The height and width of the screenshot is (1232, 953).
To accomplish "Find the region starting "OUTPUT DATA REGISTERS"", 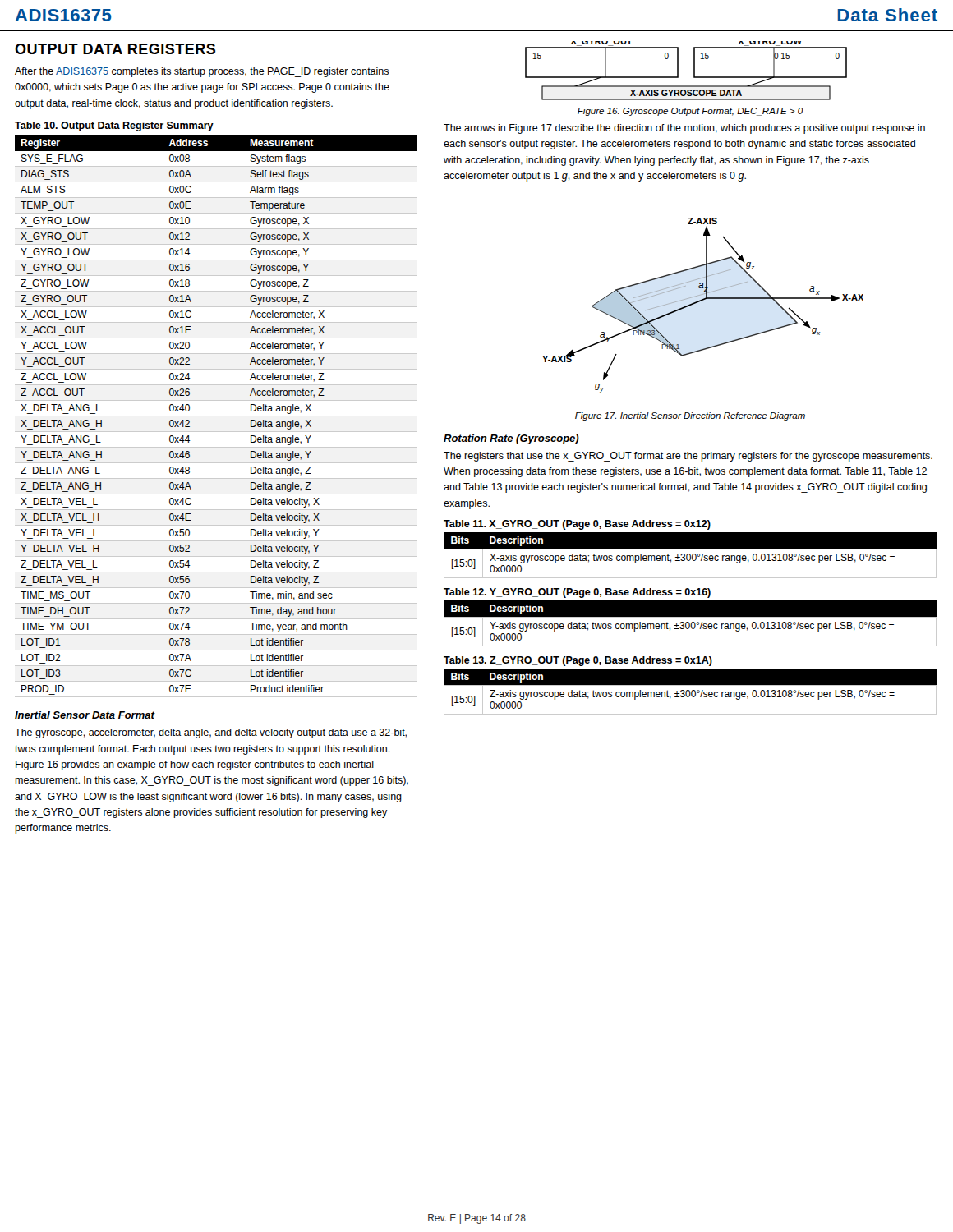I will [x=116, y=49].
